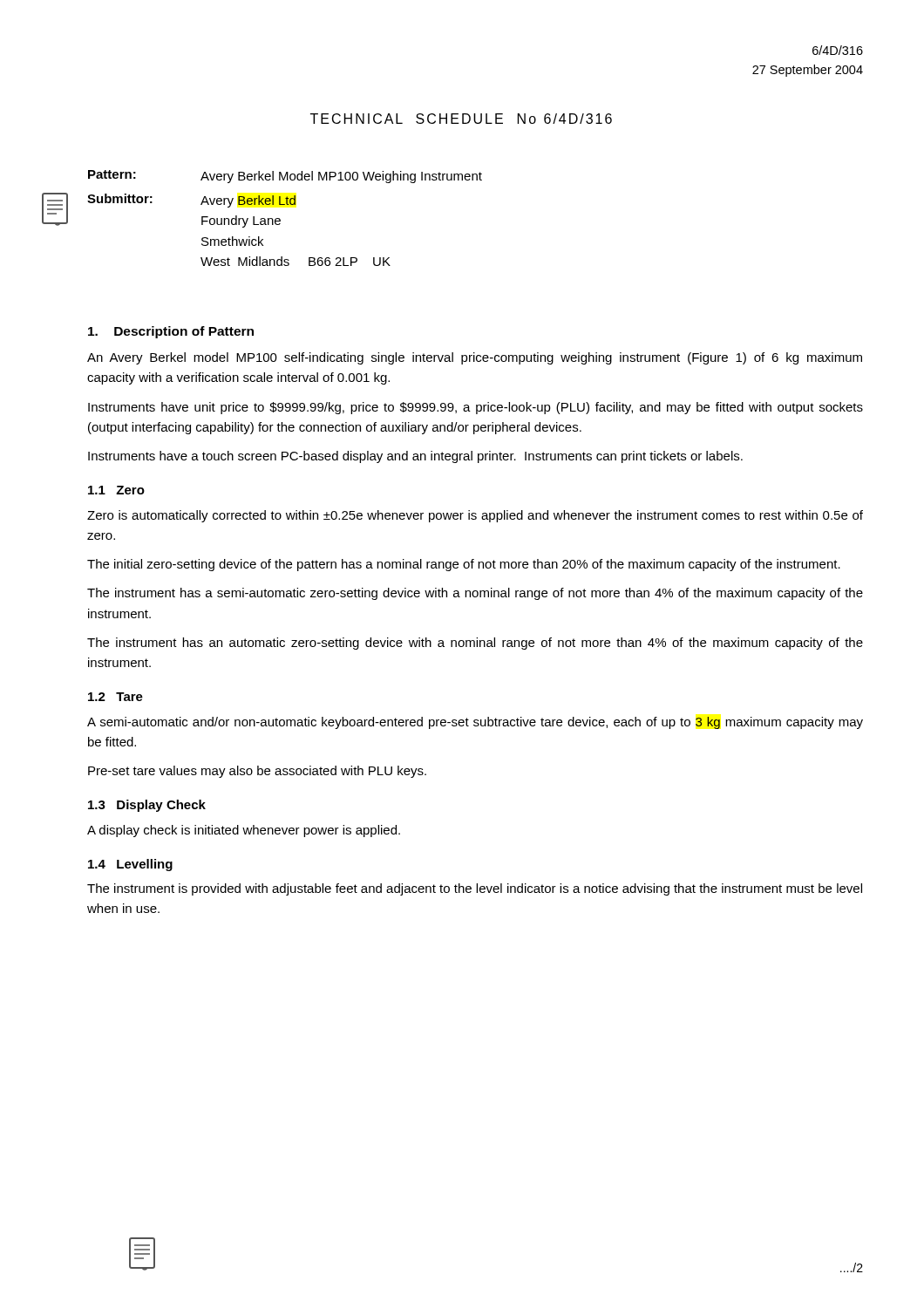The height and width of the screenshot is (1308, 924).
Task: Point to the text block starting "1.2 Tare"
Action: [115, 697]
